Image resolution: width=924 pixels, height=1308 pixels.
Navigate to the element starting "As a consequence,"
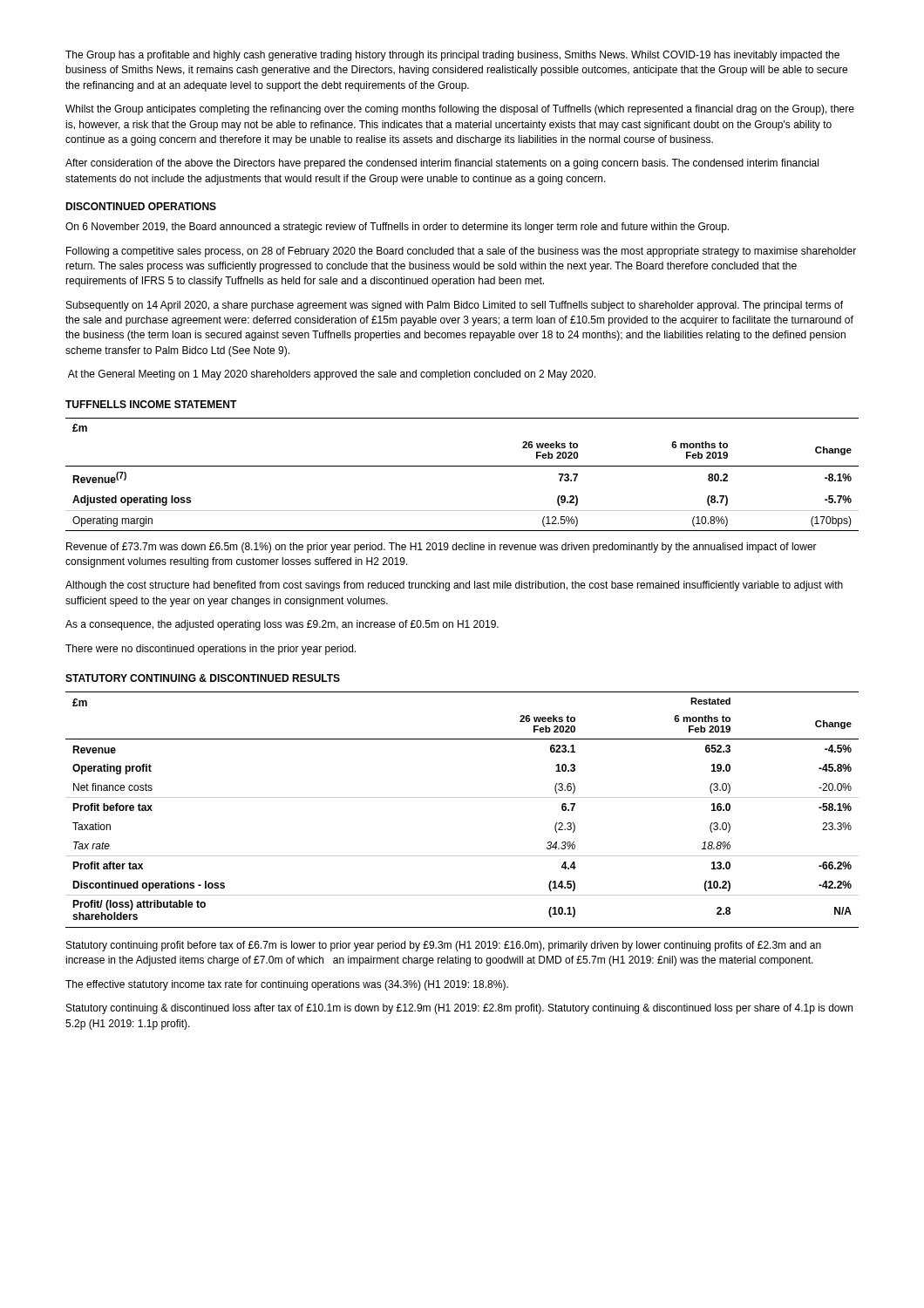point(282,625)
